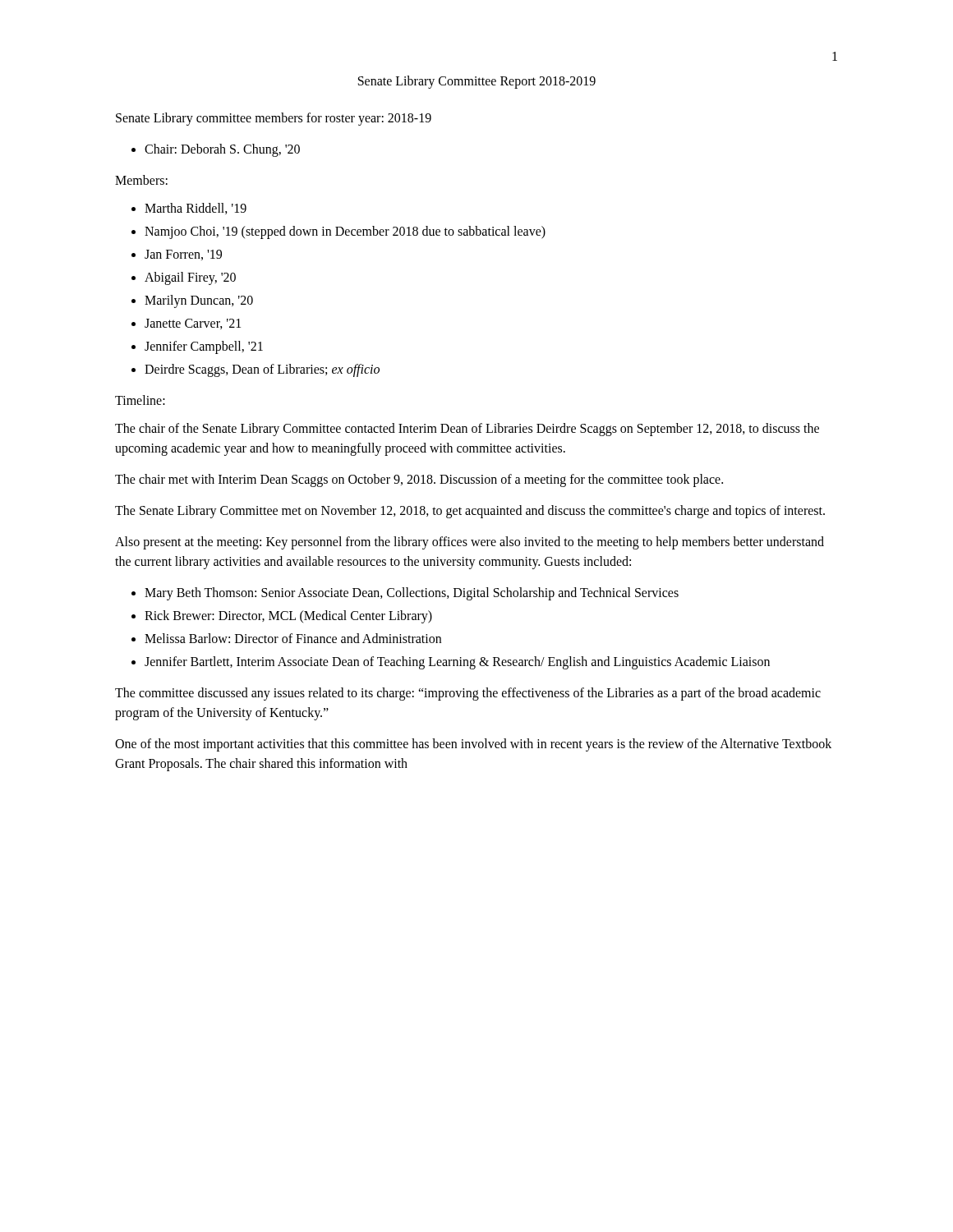Find the block starting "Jennifer Campbell, '21"
Viewport: 953px width, 1232px height.
[x=204, y=346]
